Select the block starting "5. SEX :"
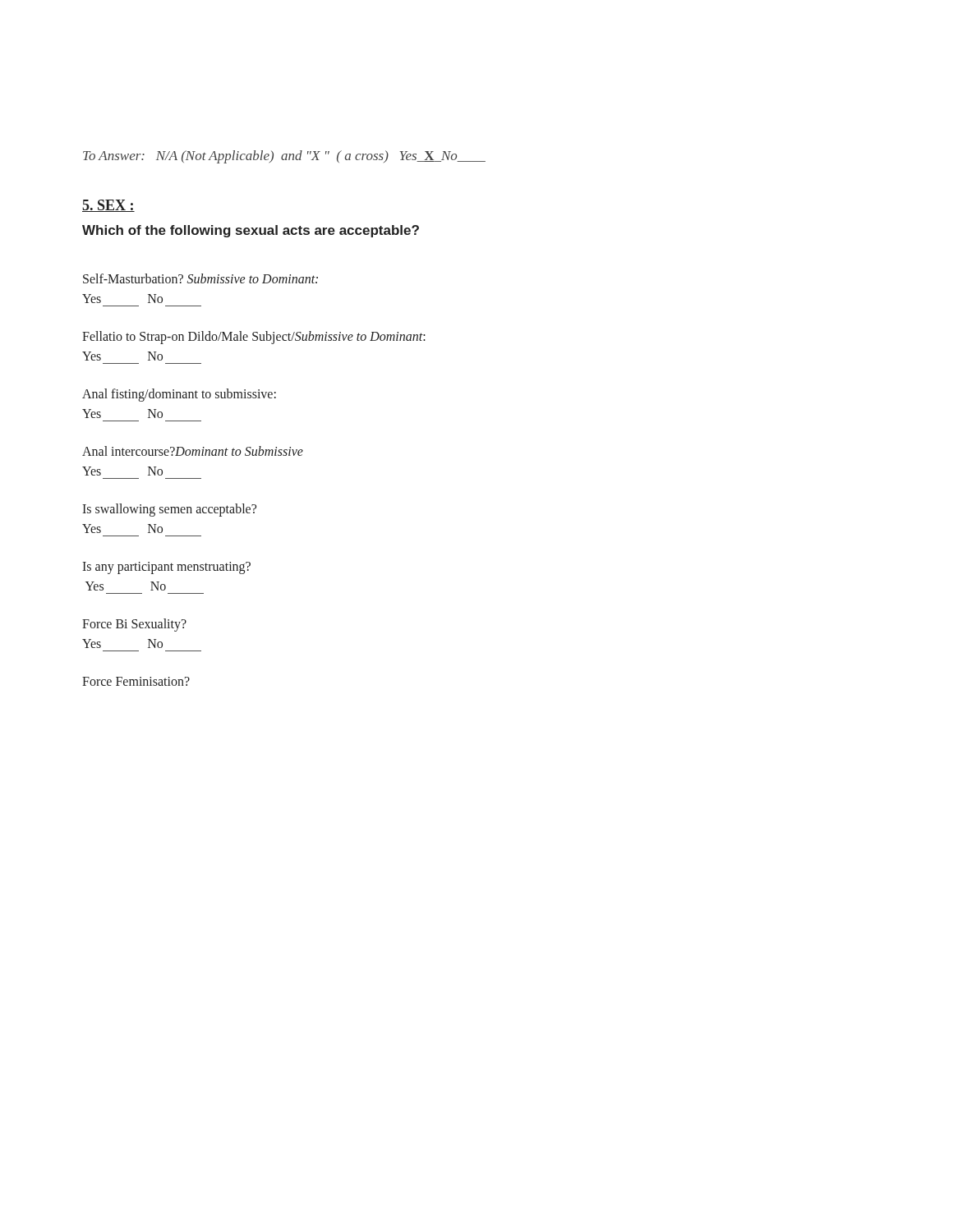 point(108,205)
